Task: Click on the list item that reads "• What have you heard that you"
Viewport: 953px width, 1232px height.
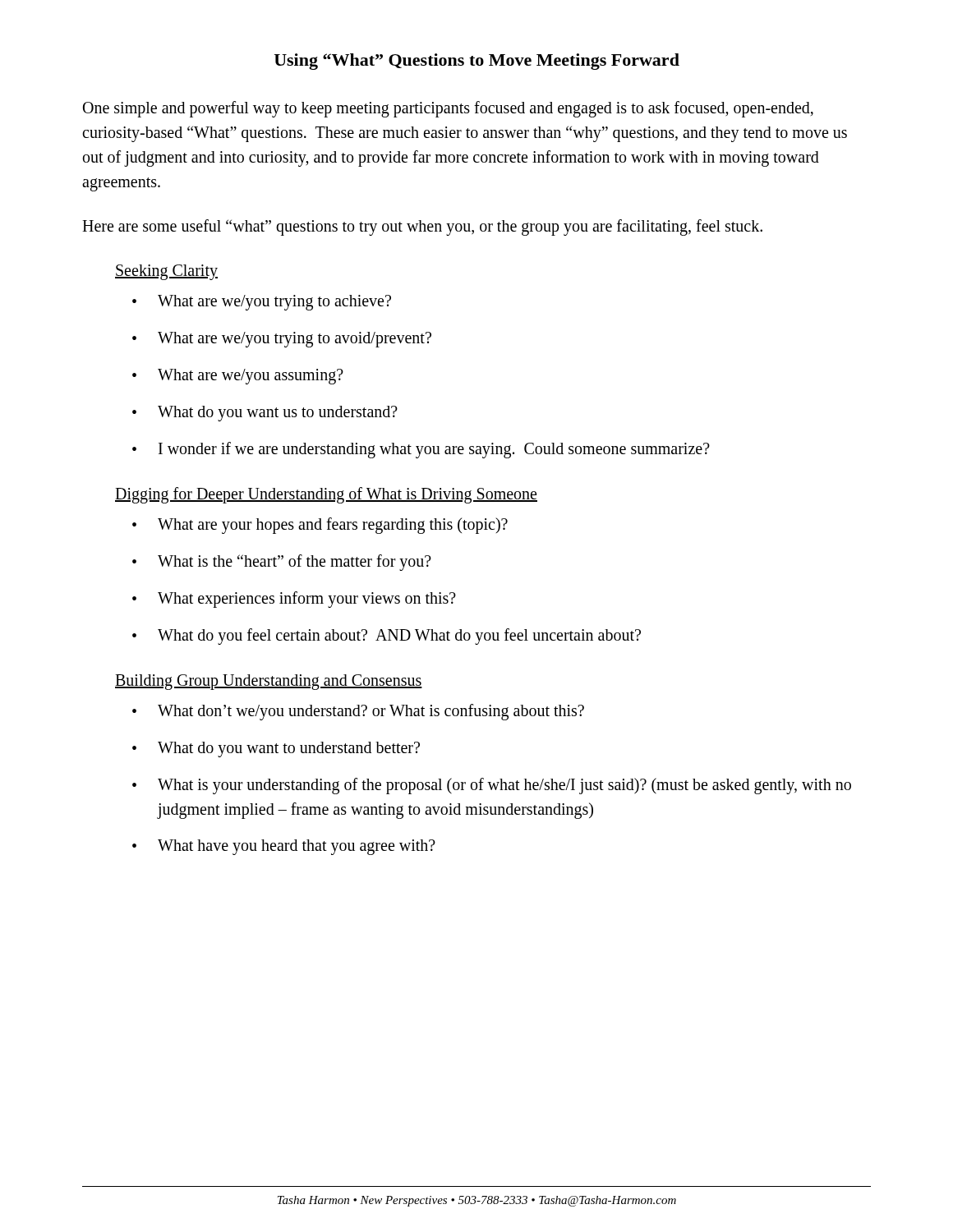Action: (284, 847)
